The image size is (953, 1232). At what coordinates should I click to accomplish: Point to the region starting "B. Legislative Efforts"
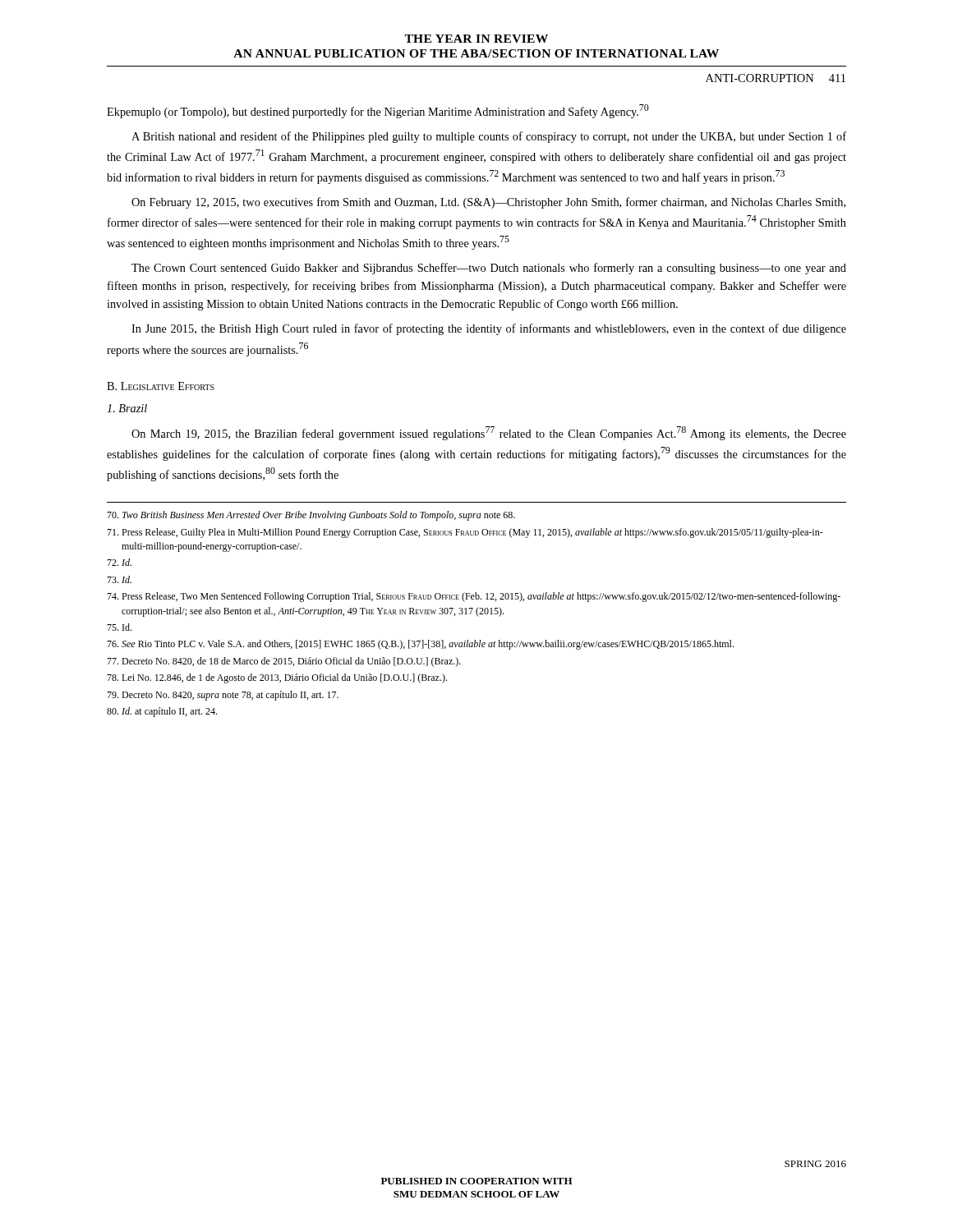point(161,386)
